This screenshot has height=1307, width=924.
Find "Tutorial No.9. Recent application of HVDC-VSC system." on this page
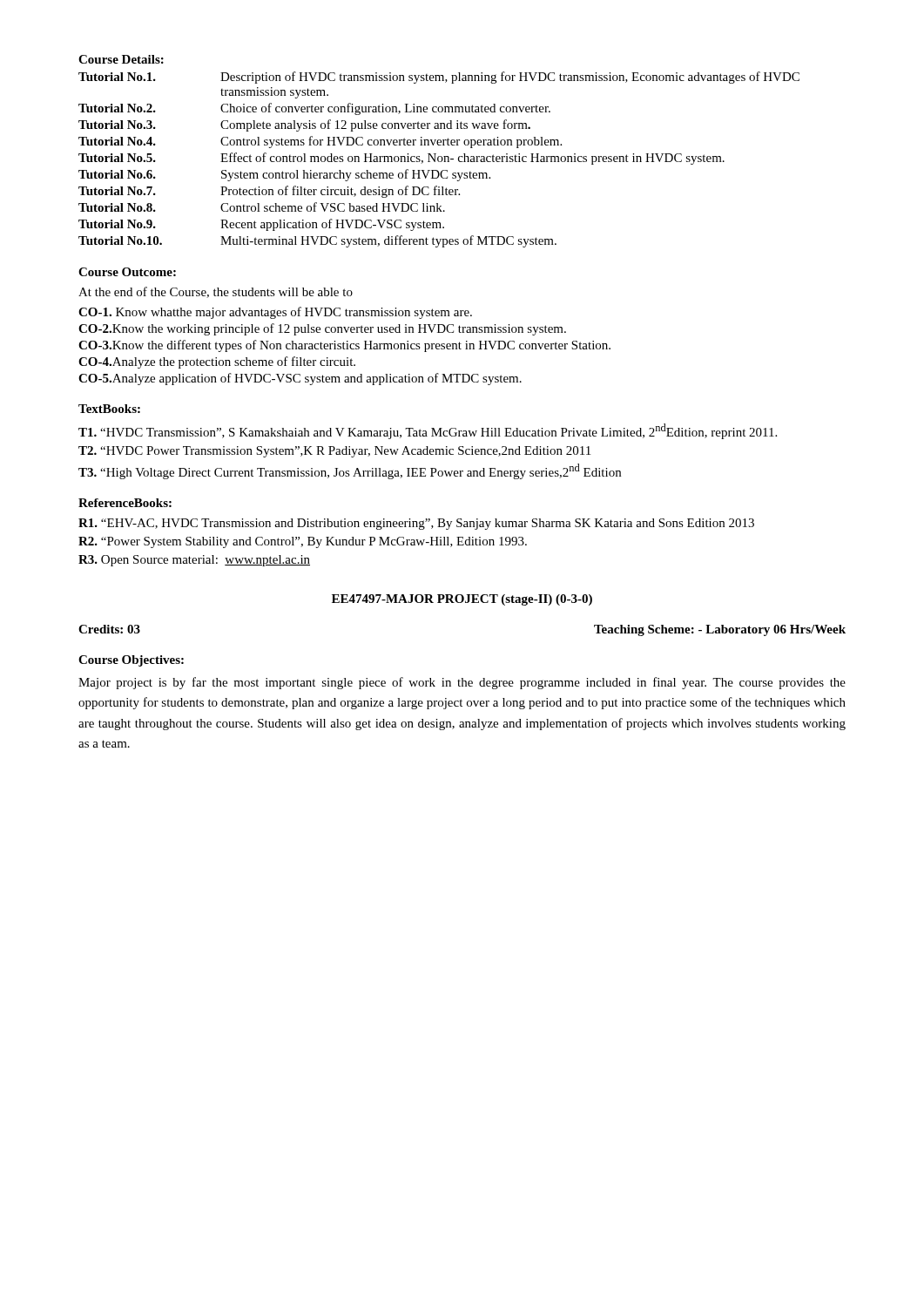(261, 225)
